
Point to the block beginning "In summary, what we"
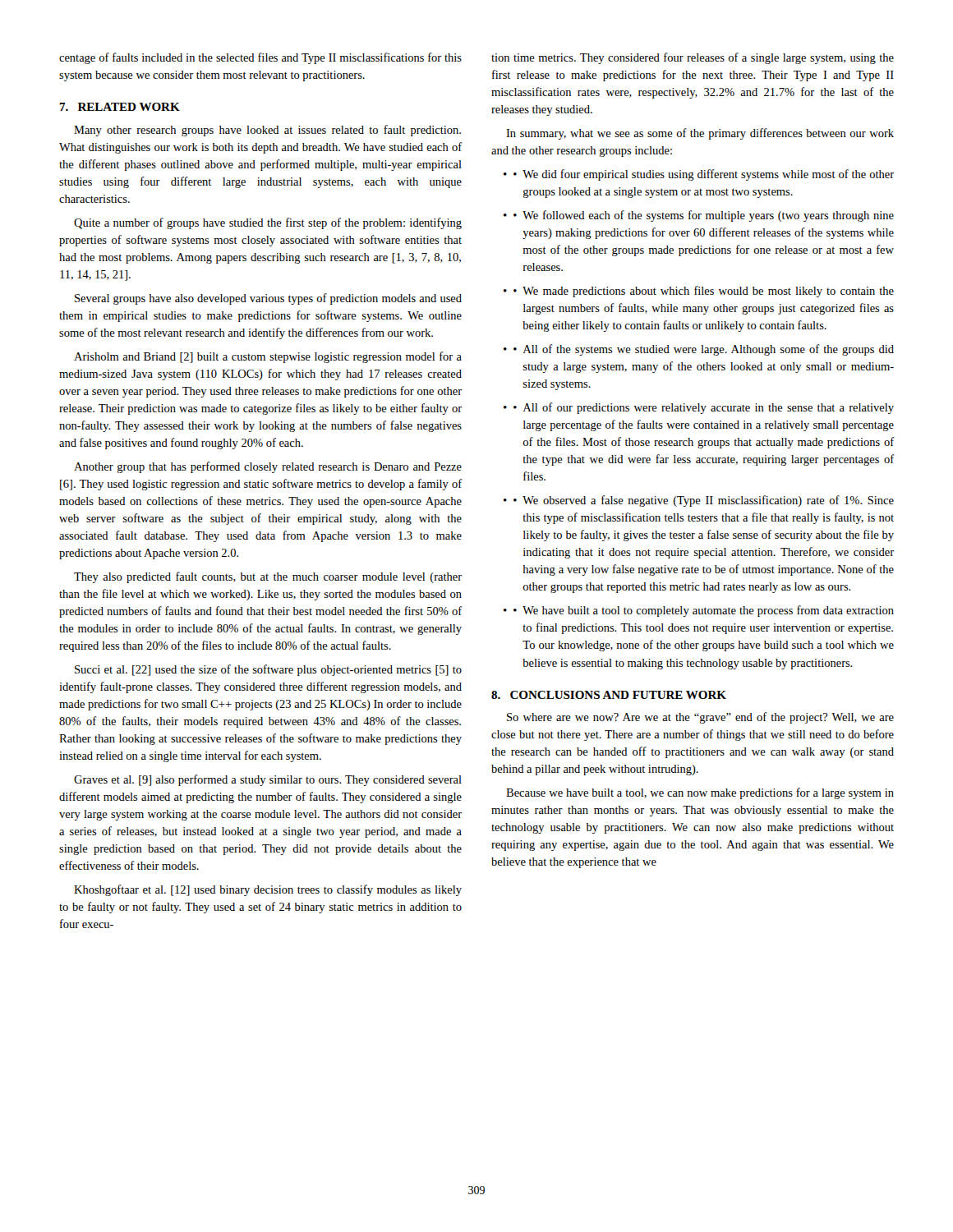[693, 142]
